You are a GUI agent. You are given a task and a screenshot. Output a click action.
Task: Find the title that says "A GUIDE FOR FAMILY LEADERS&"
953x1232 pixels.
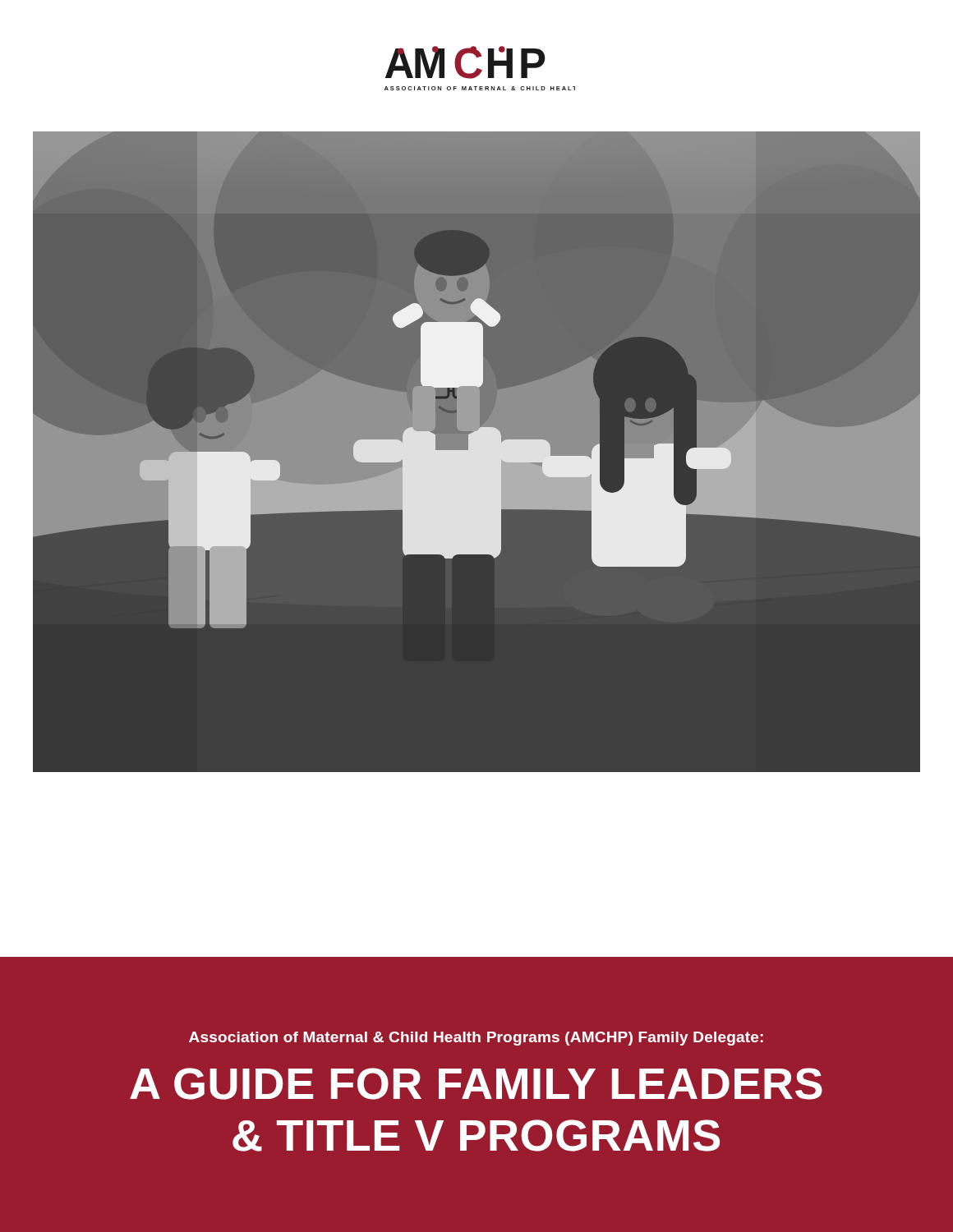476,1109
